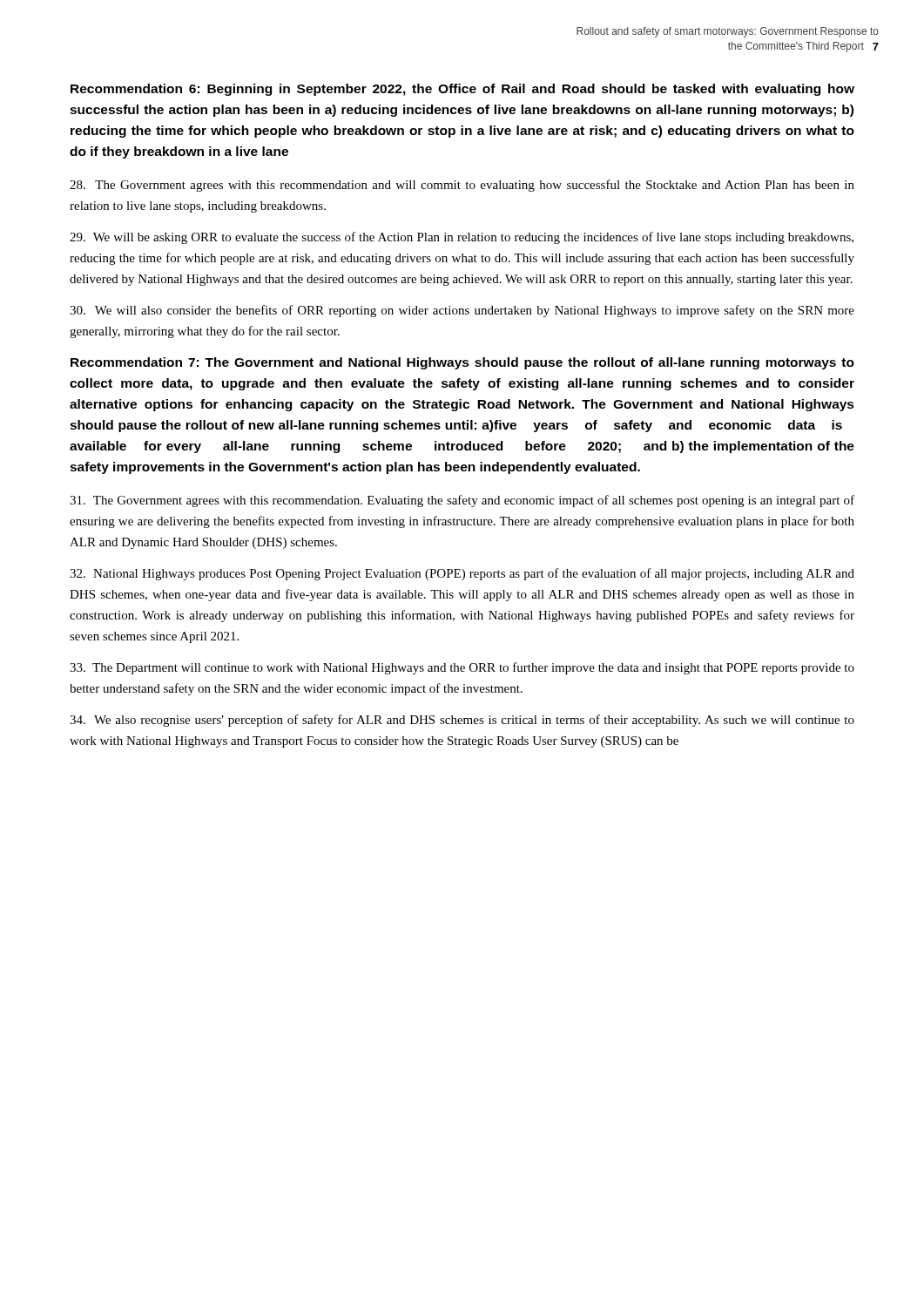Navigate to the text block starting "We will be asking ORR to"
This screenshot has height=1307, width=924.
[462, 258]
